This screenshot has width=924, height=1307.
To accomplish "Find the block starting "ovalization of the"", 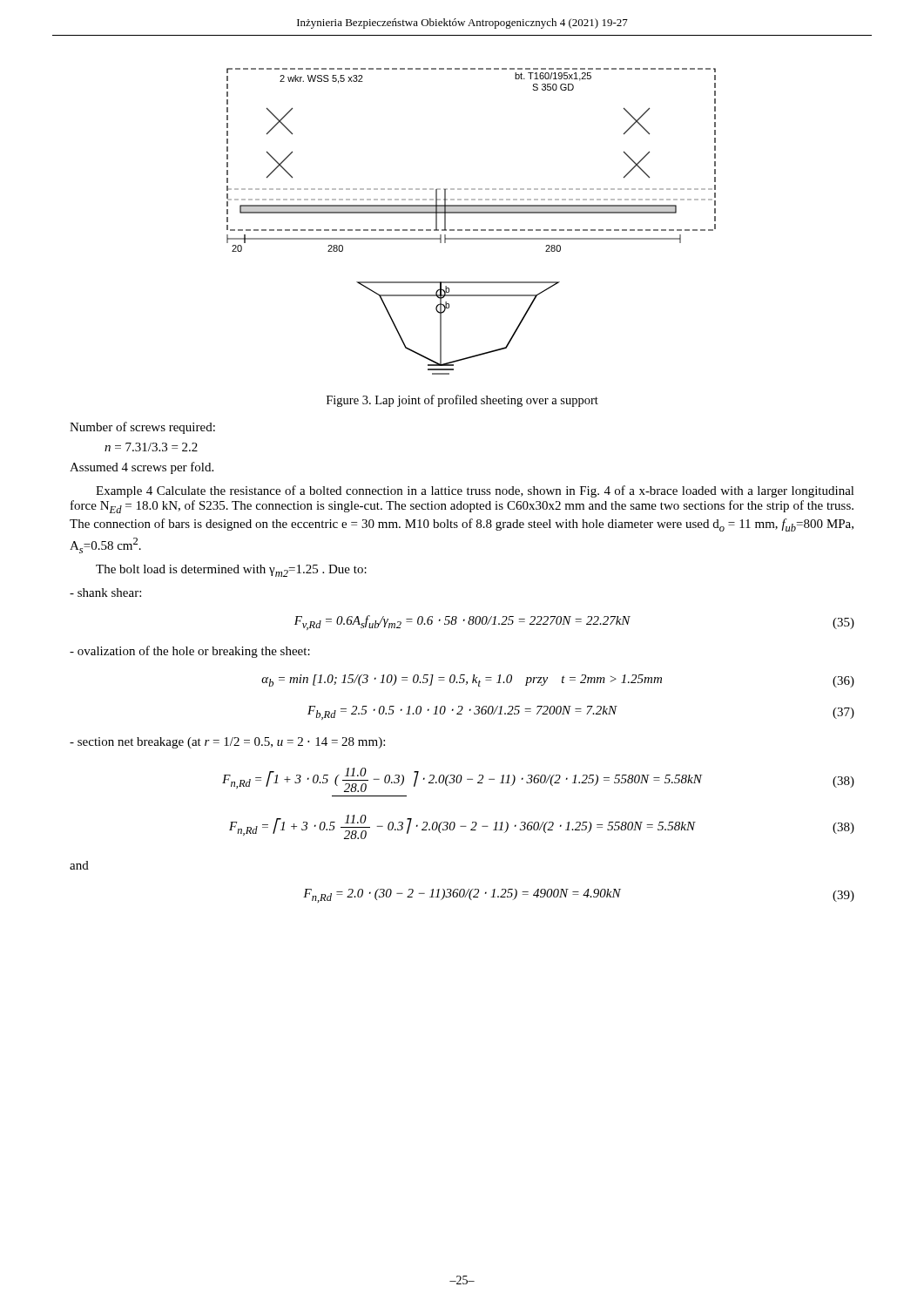I will pyautogui.click(x=190, y=651).
